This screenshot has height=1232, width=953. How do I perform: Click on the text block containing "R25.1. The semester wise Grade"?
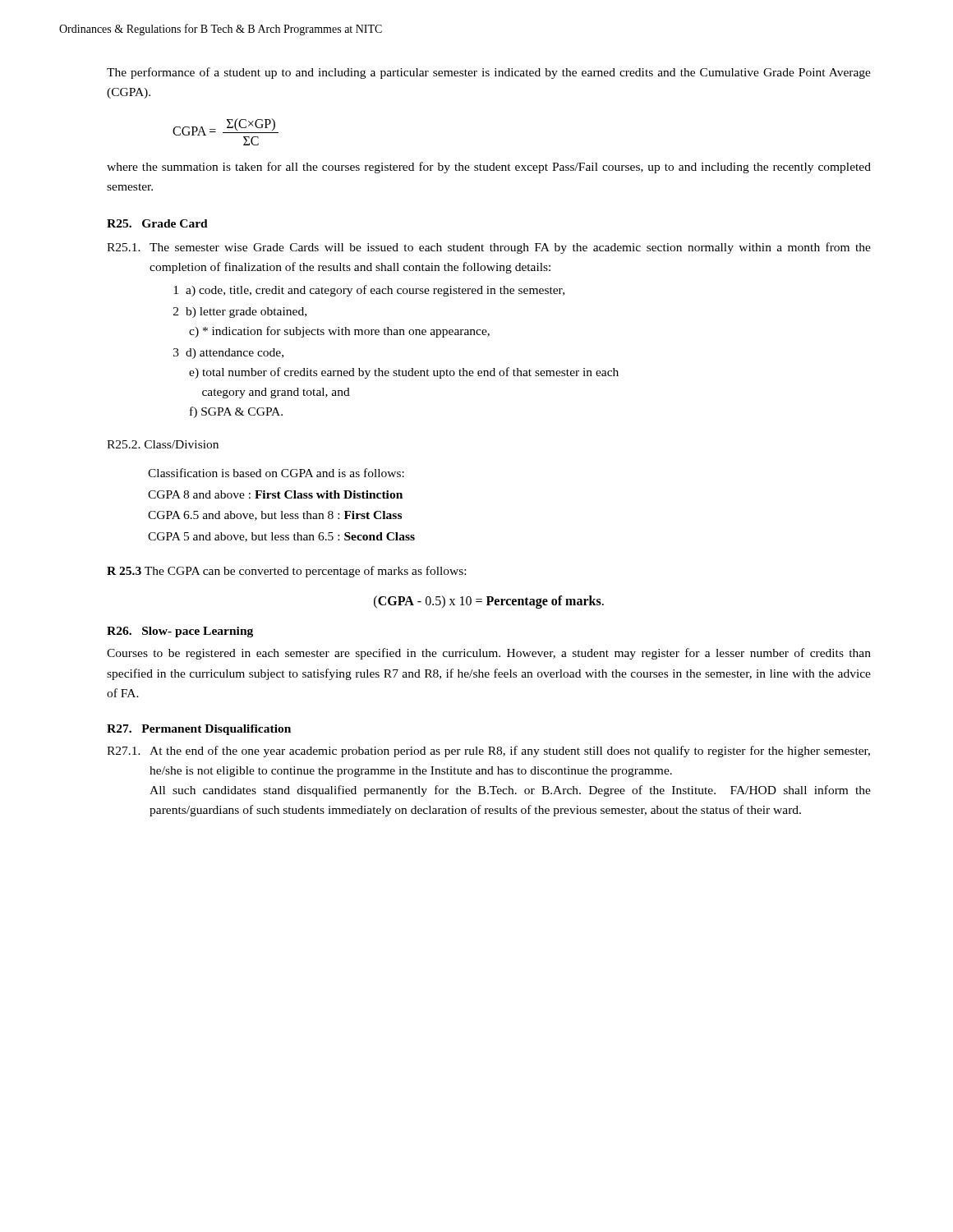(489, 257)
